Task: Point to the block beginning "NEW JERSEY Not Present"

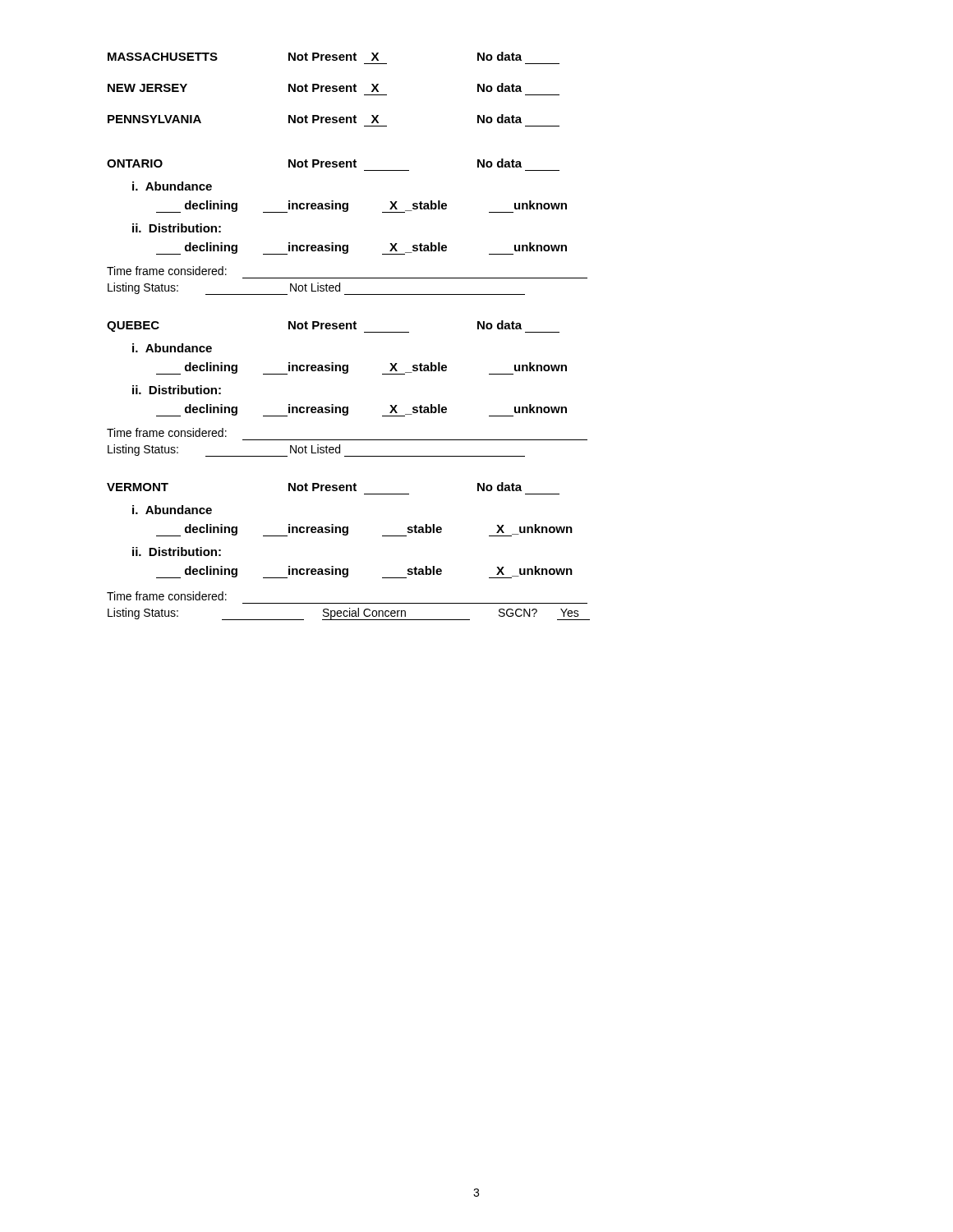Action: tap(333, 88)
